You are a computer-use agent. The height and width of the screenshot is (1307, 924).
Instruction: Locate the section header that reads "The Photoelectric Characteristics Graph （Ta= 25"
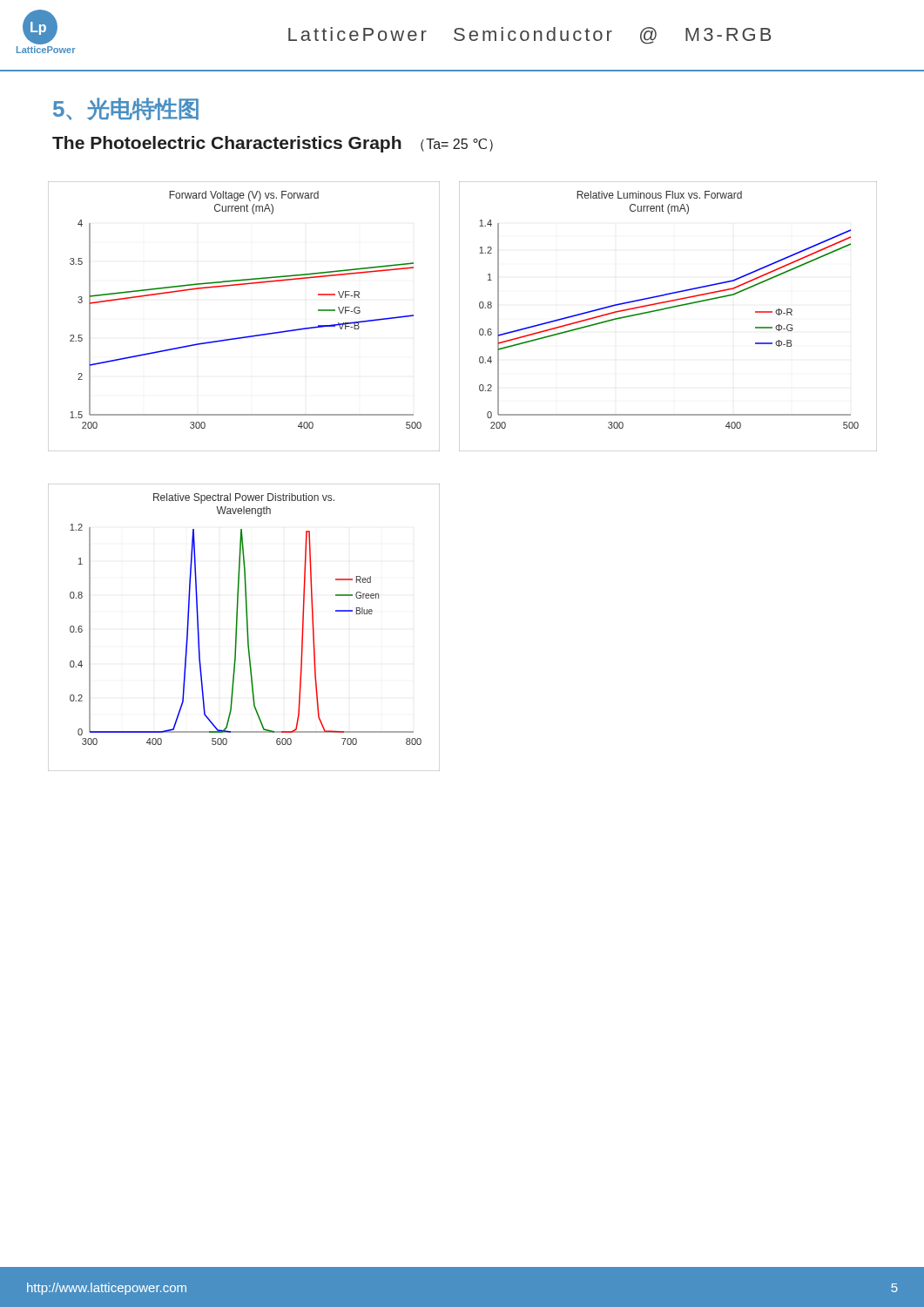tap(277, 142)
